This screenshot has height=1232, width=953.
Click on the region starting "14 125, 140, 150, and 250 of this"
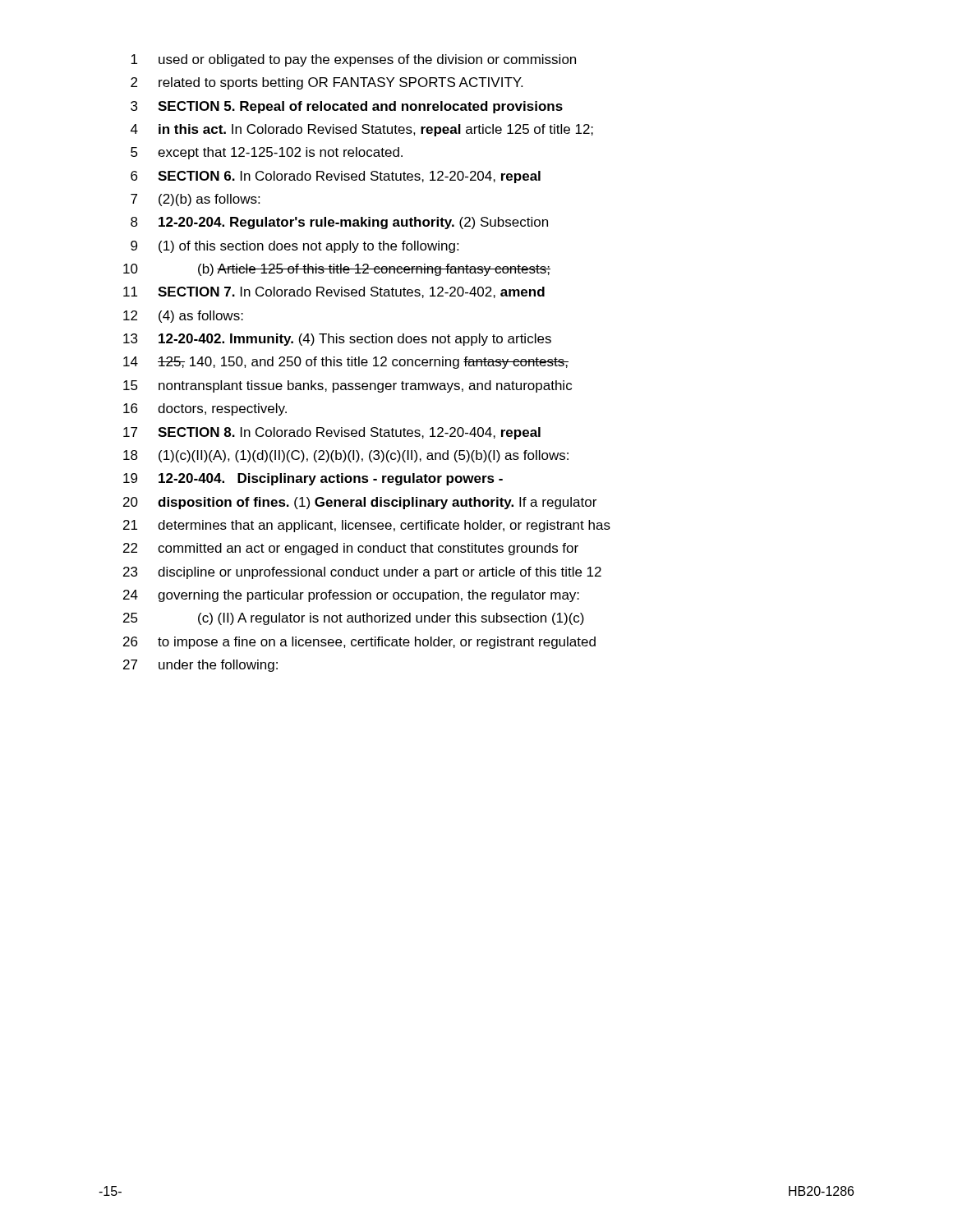coord(476,363)
